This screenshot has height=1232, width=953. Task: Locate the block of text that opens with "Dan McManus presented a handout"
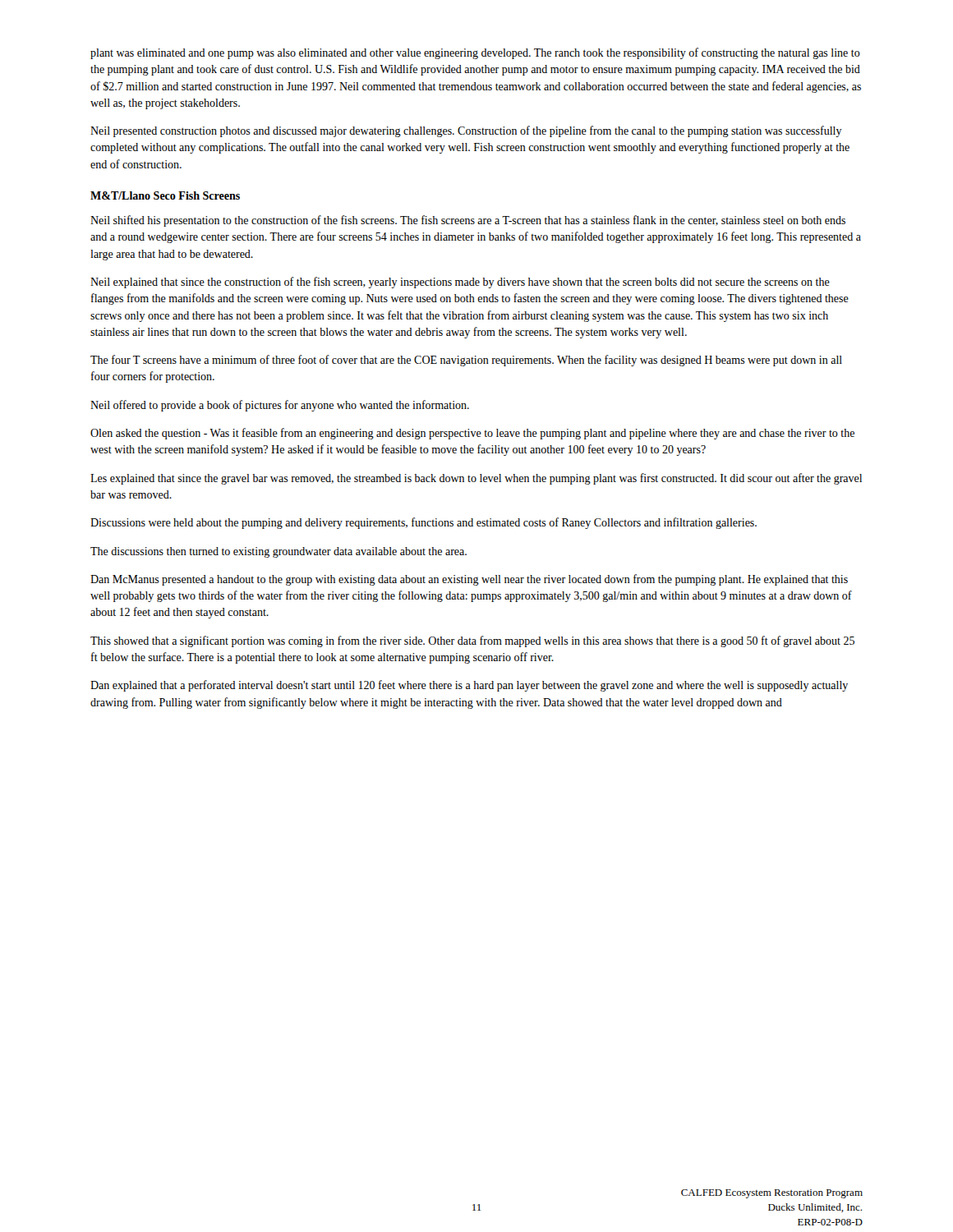point(471,596)
